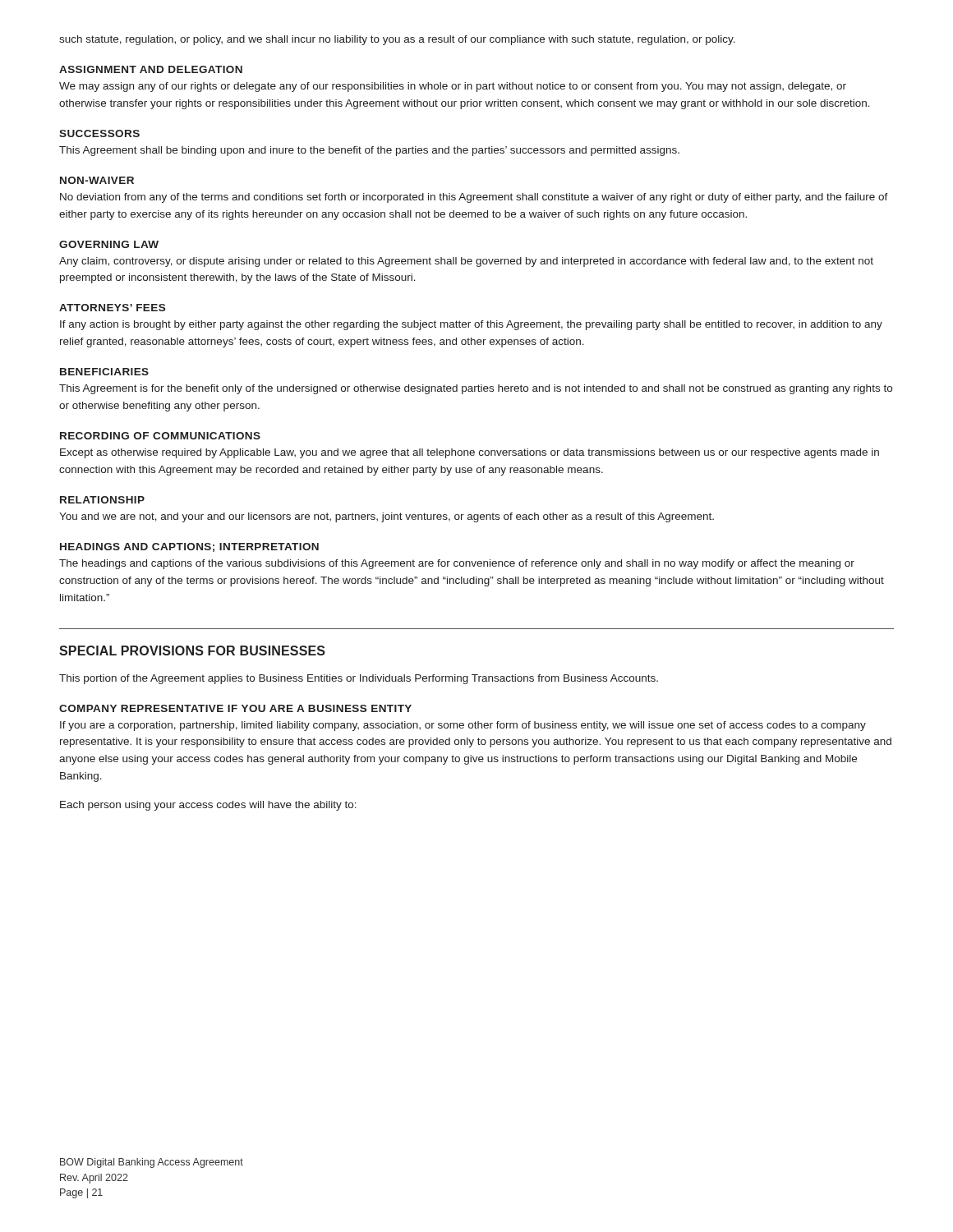Image resolution: width=953 pixels, height=1232 pixels.
Task: Point to "RECORDING OF COMMUNICATIONS"
Action: [x=160, y=436]
